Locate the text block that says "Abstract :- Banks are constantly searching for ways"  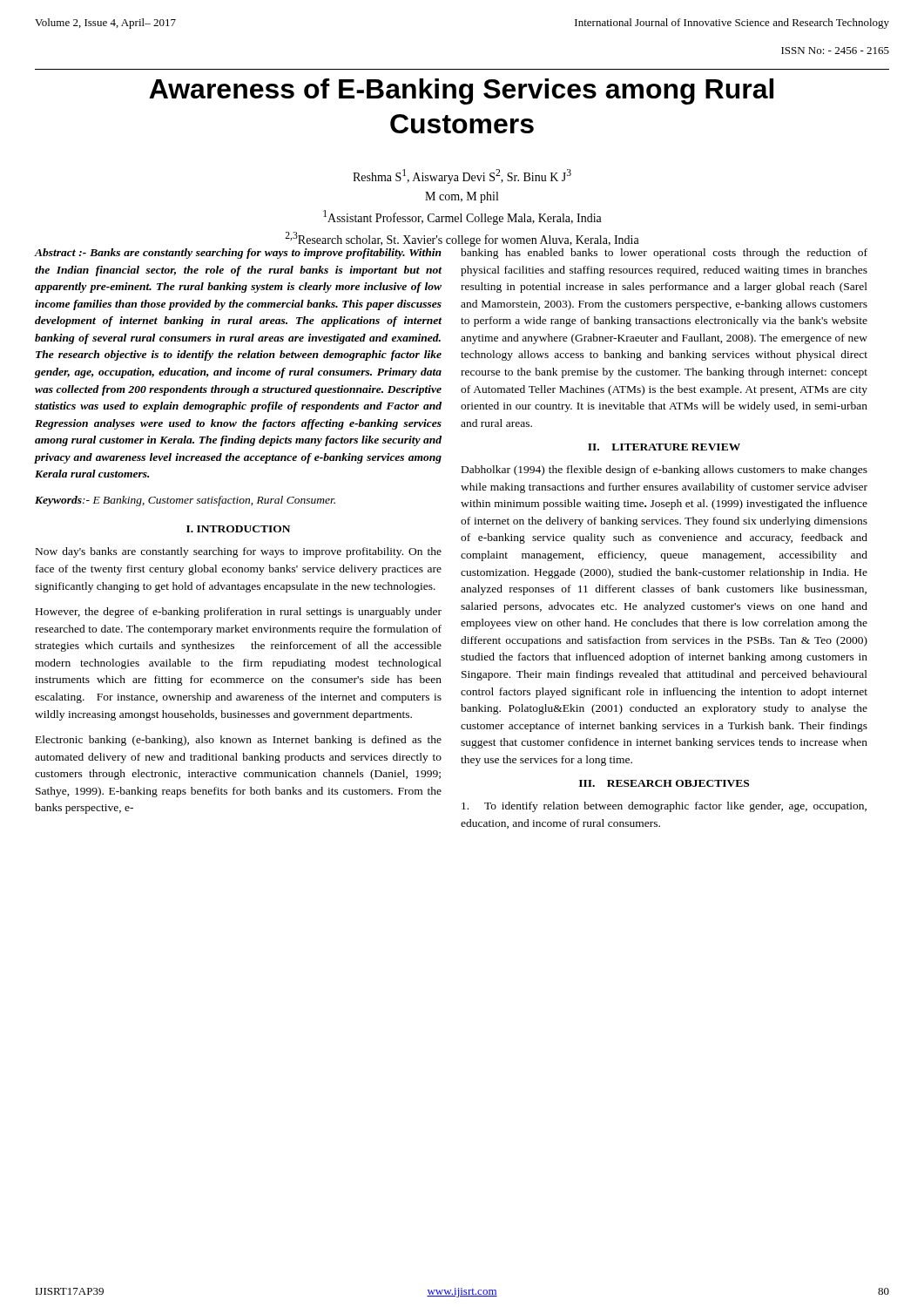tap(238, 363)
